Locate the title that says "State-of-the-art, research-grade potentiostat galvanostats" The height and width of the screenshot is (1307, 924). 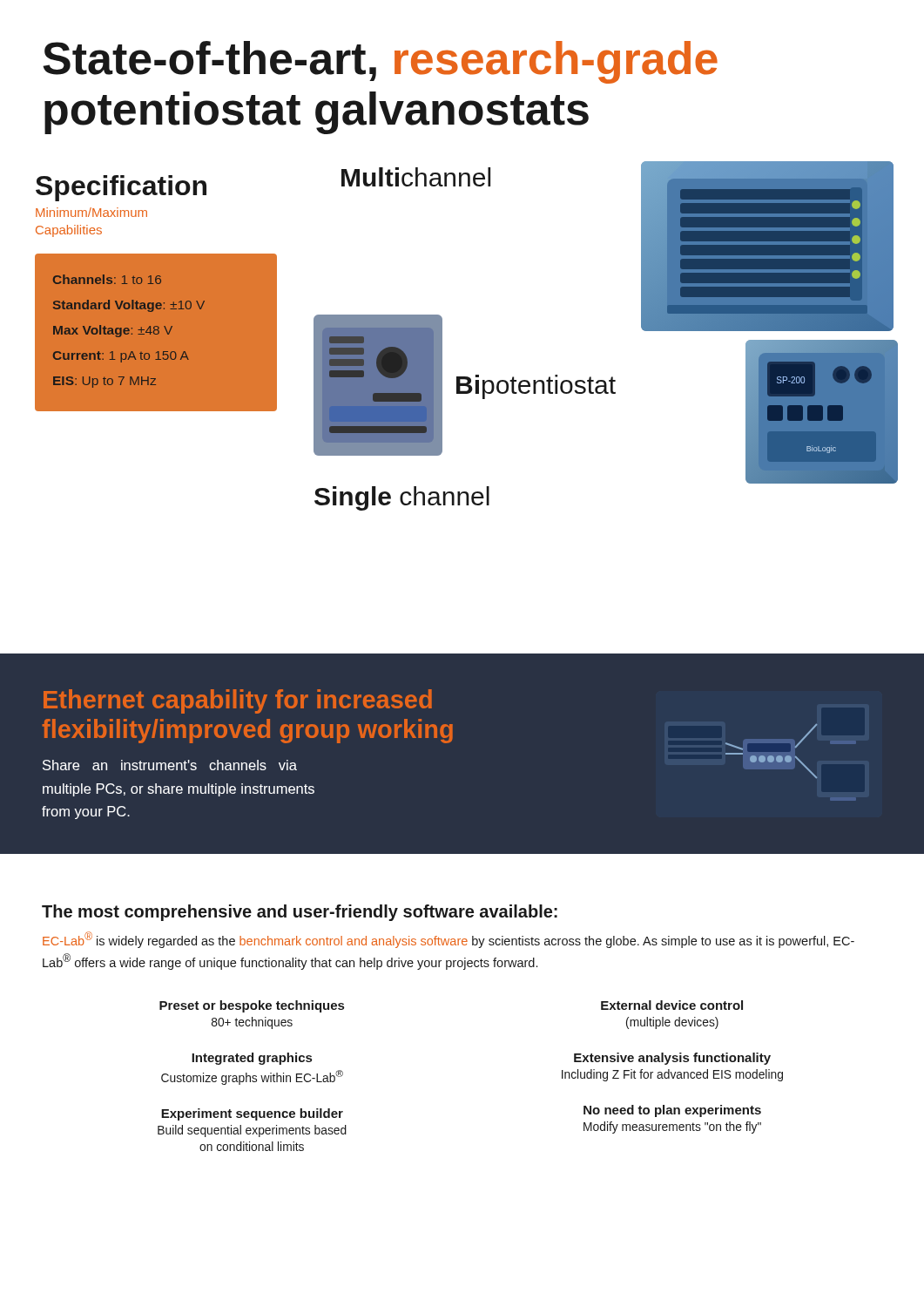(x=462, y=84)
